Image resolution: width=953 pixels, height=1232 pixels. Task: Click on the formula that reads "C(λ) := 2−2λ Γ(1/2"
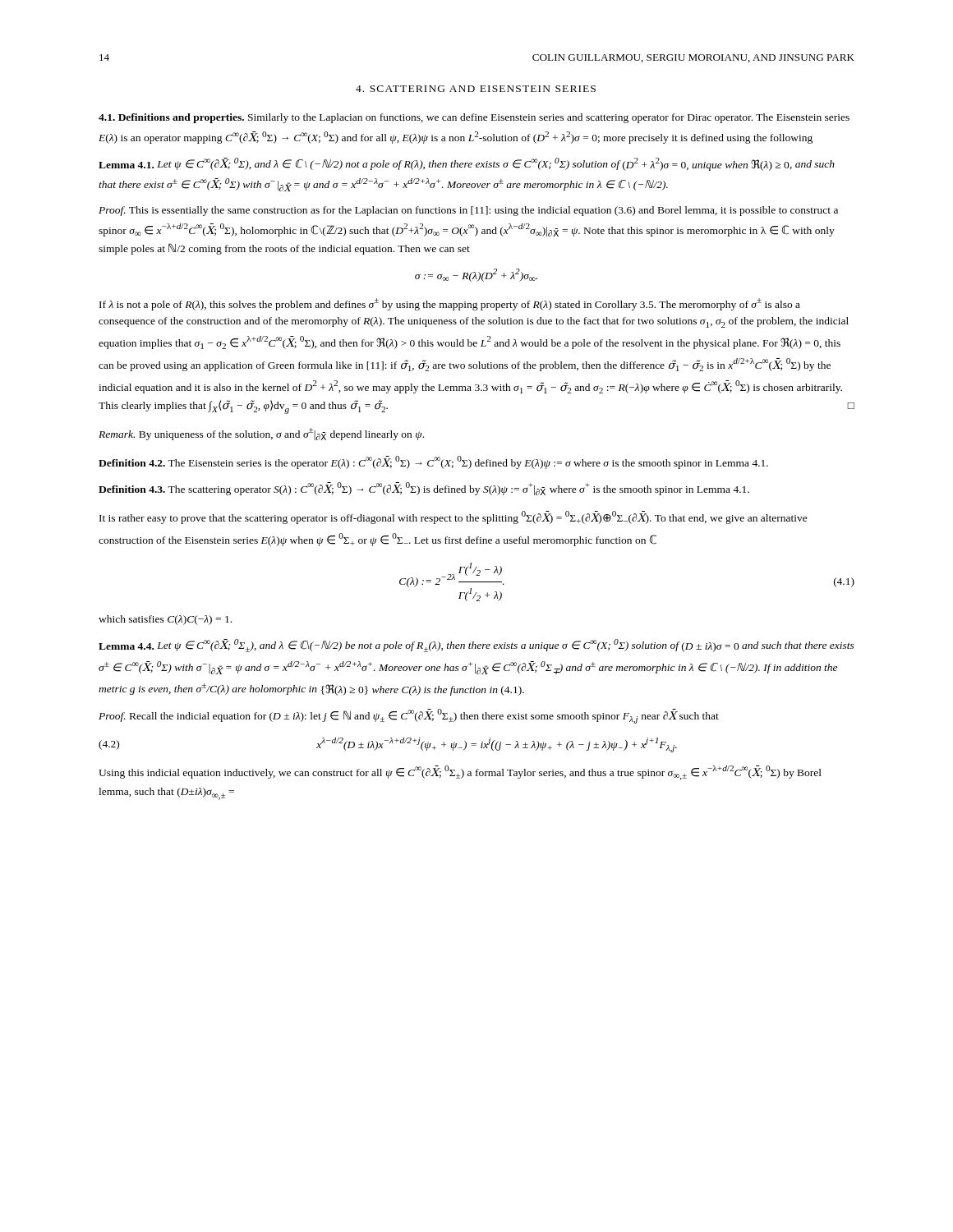[476, 582]
